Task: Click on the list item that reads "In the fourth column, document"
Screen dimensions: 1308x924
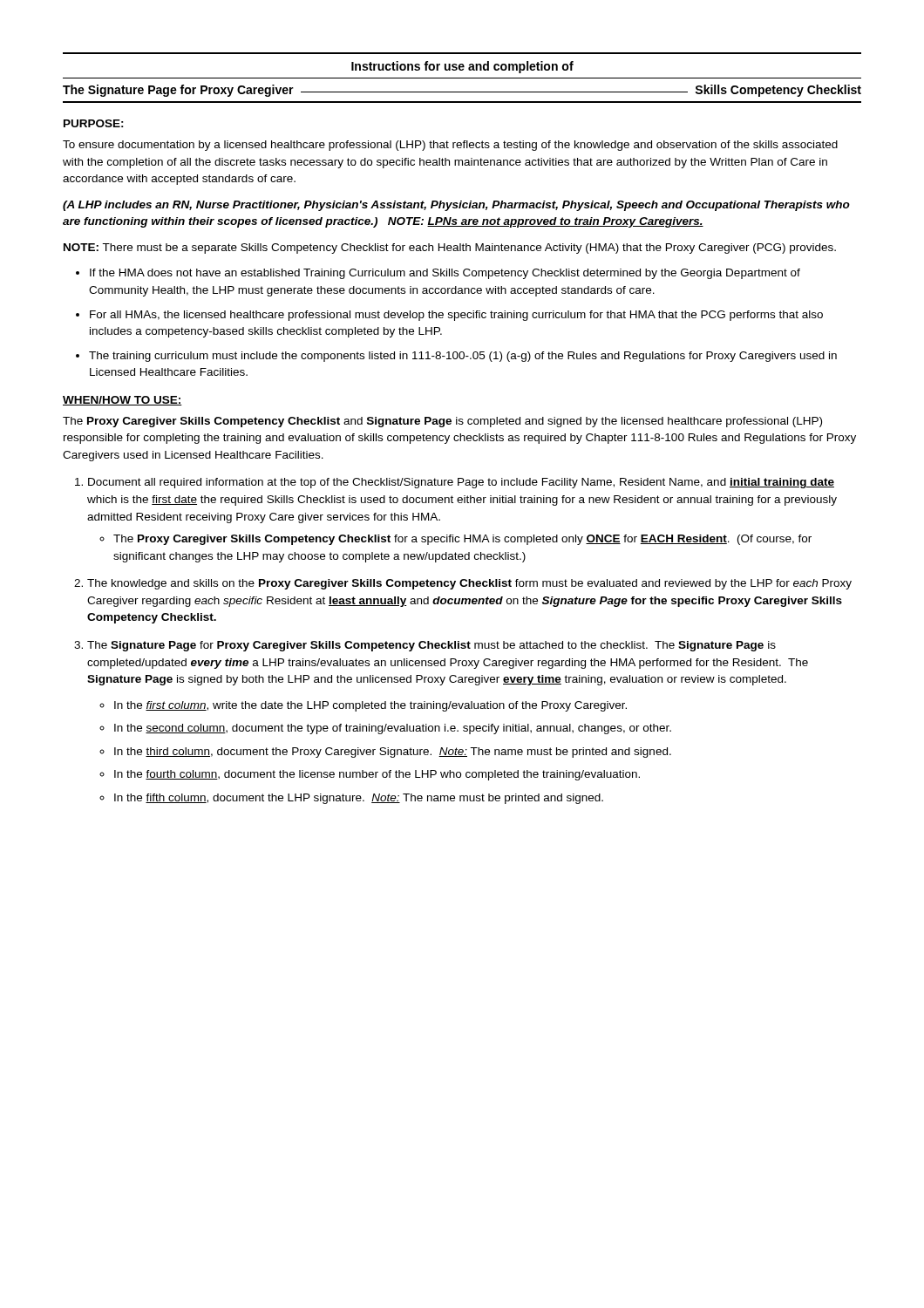Action: [377, 774]
